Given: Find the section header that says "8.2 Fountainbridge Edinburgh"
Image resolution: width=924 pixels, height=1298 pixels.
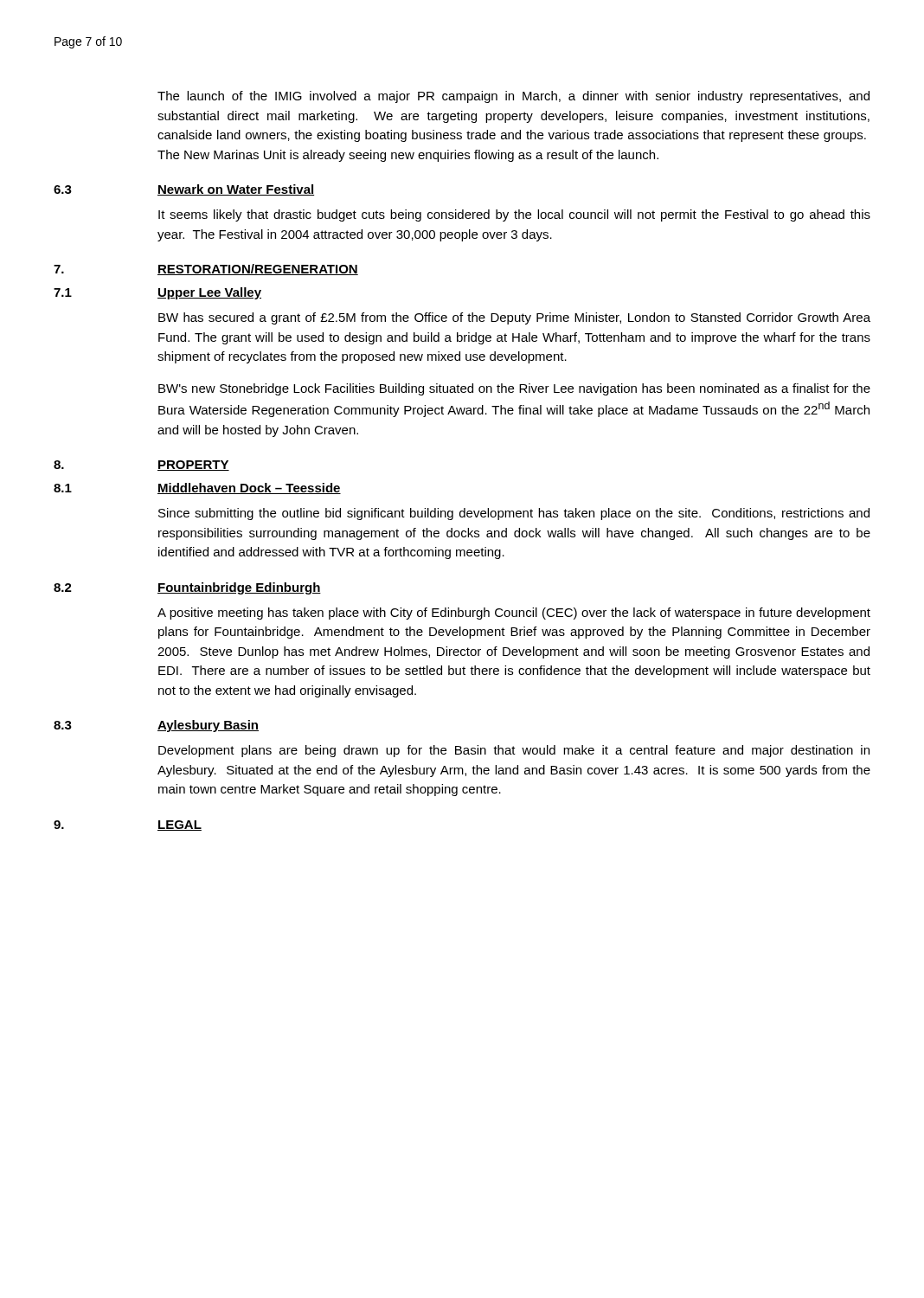Looking at the screenshot, I should click(187, 587).
